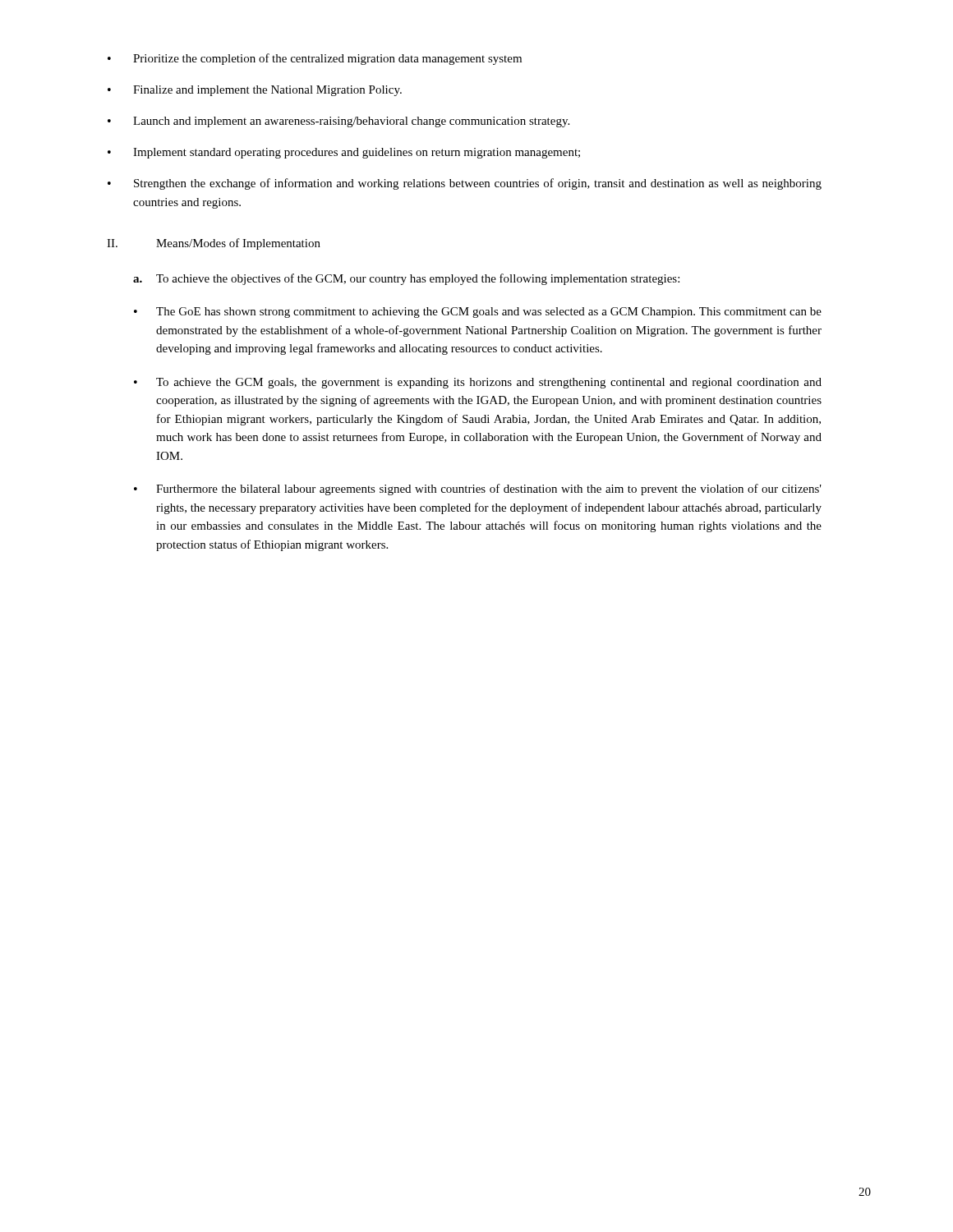Find the text starting "• Implement standard operating procedures and guidelines on"
The width and height of the screenshot is (953, 1232).
(464, 153)
